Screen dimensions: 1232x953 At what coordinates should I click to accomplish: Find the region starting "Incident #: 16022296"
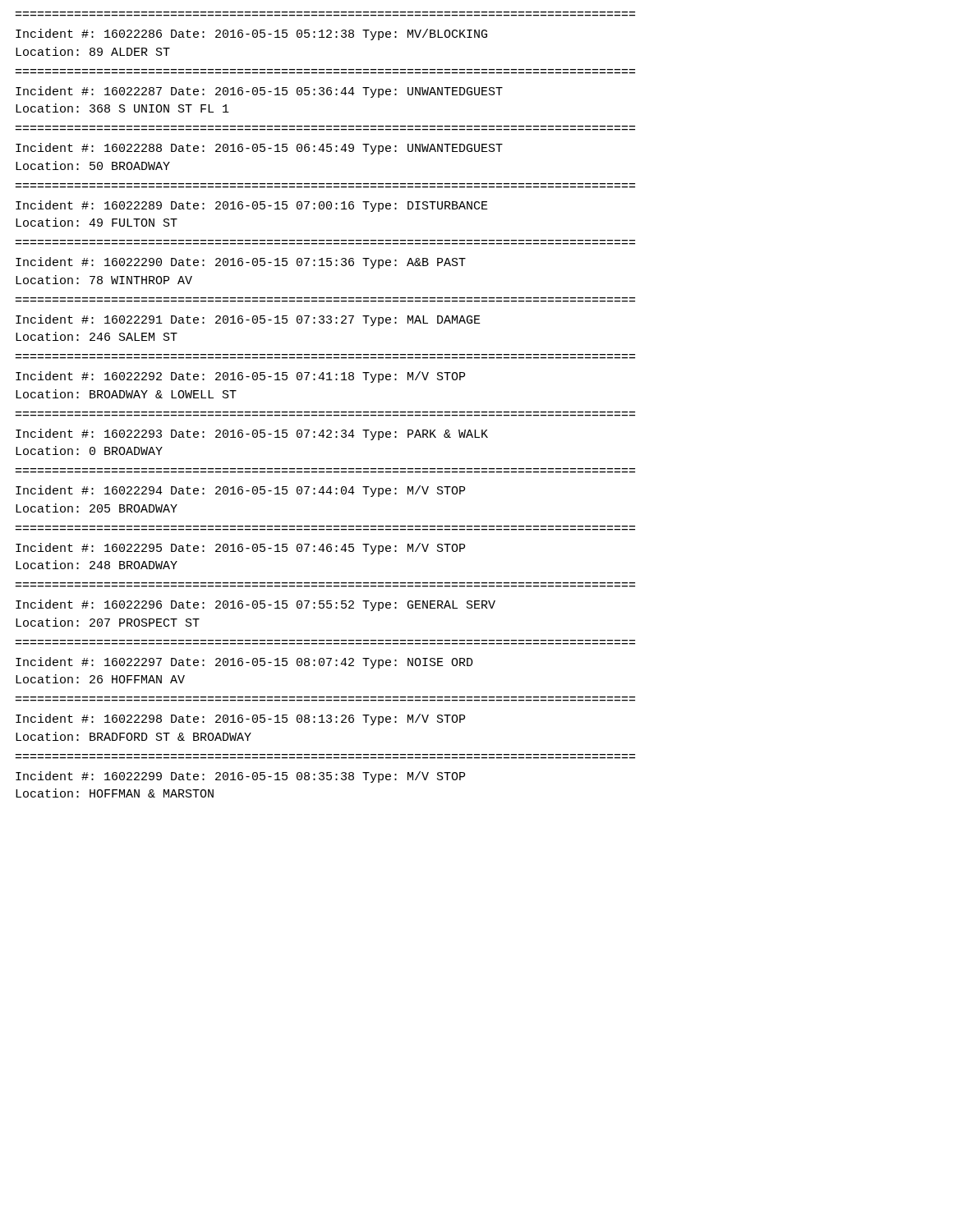point(255,615)
